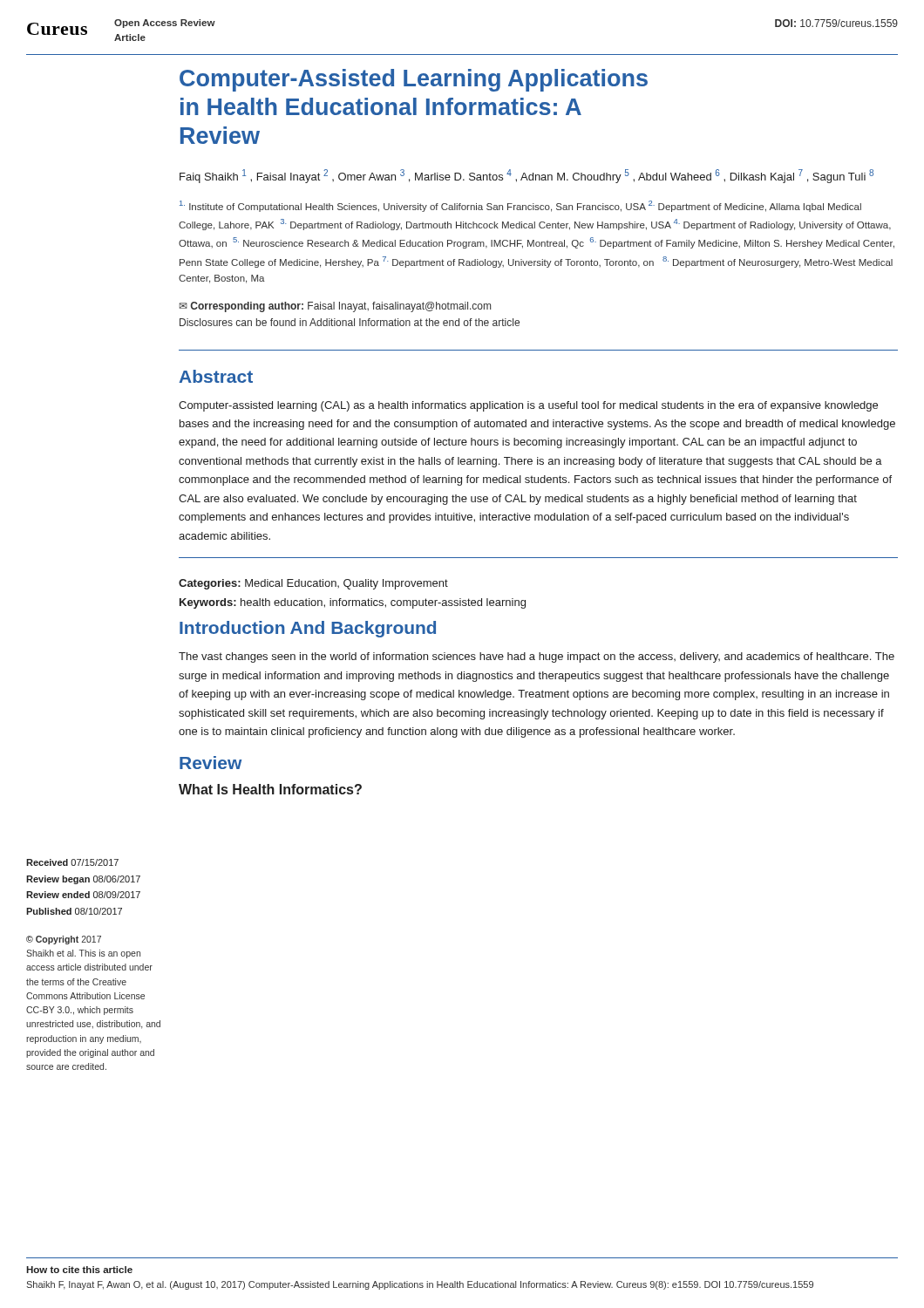
Task: Locate the block of text that opens with "© Copyright 2017"
Action: 94,1003
